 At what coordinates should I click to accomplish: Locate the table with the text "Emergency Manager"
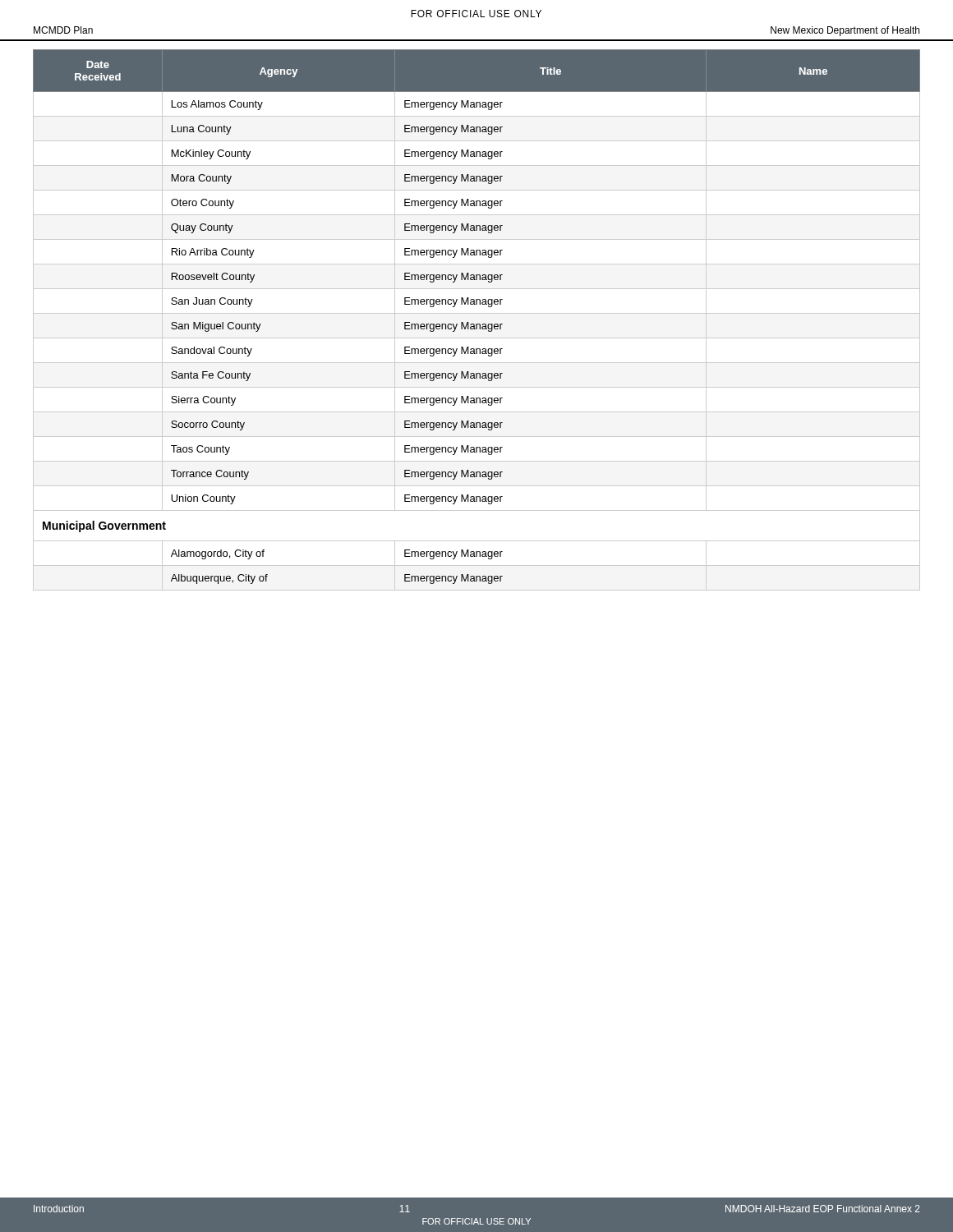tap(476, 320)
